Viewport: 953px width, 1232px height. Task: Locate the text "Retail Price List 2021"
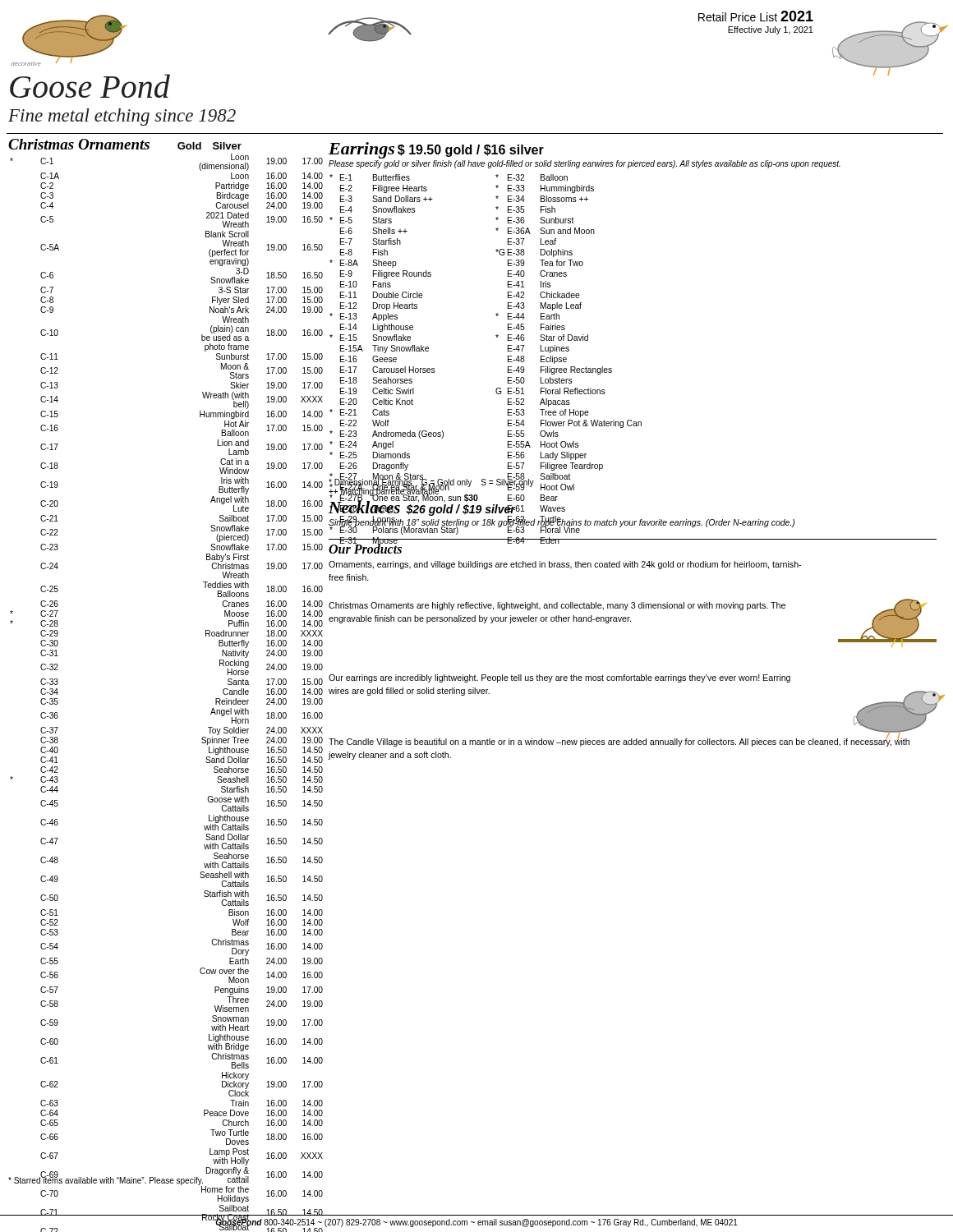(755, 16)
